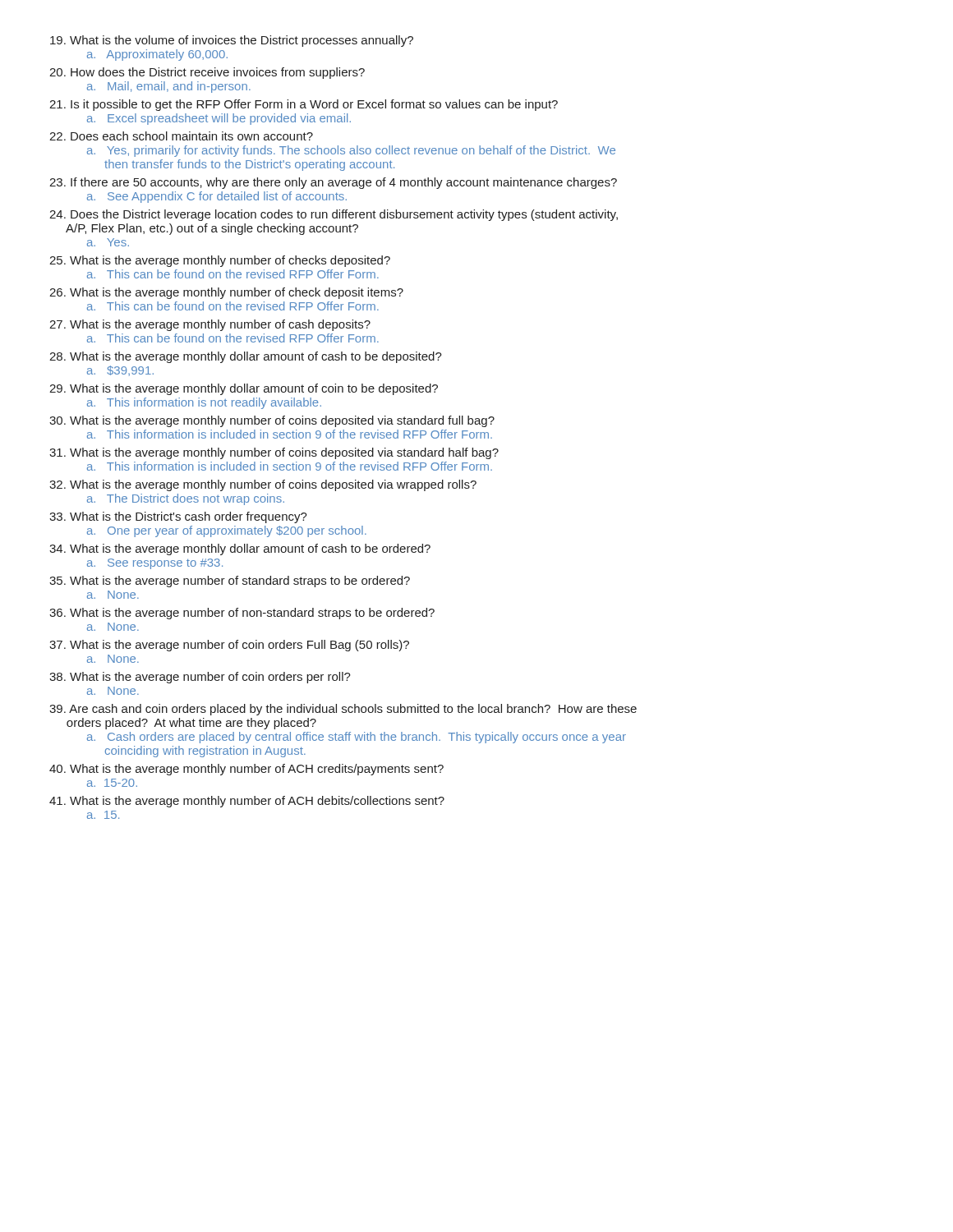
Task: Point to the block beginning "19. What is the volume of invoices"
Action: coord(232,41)
